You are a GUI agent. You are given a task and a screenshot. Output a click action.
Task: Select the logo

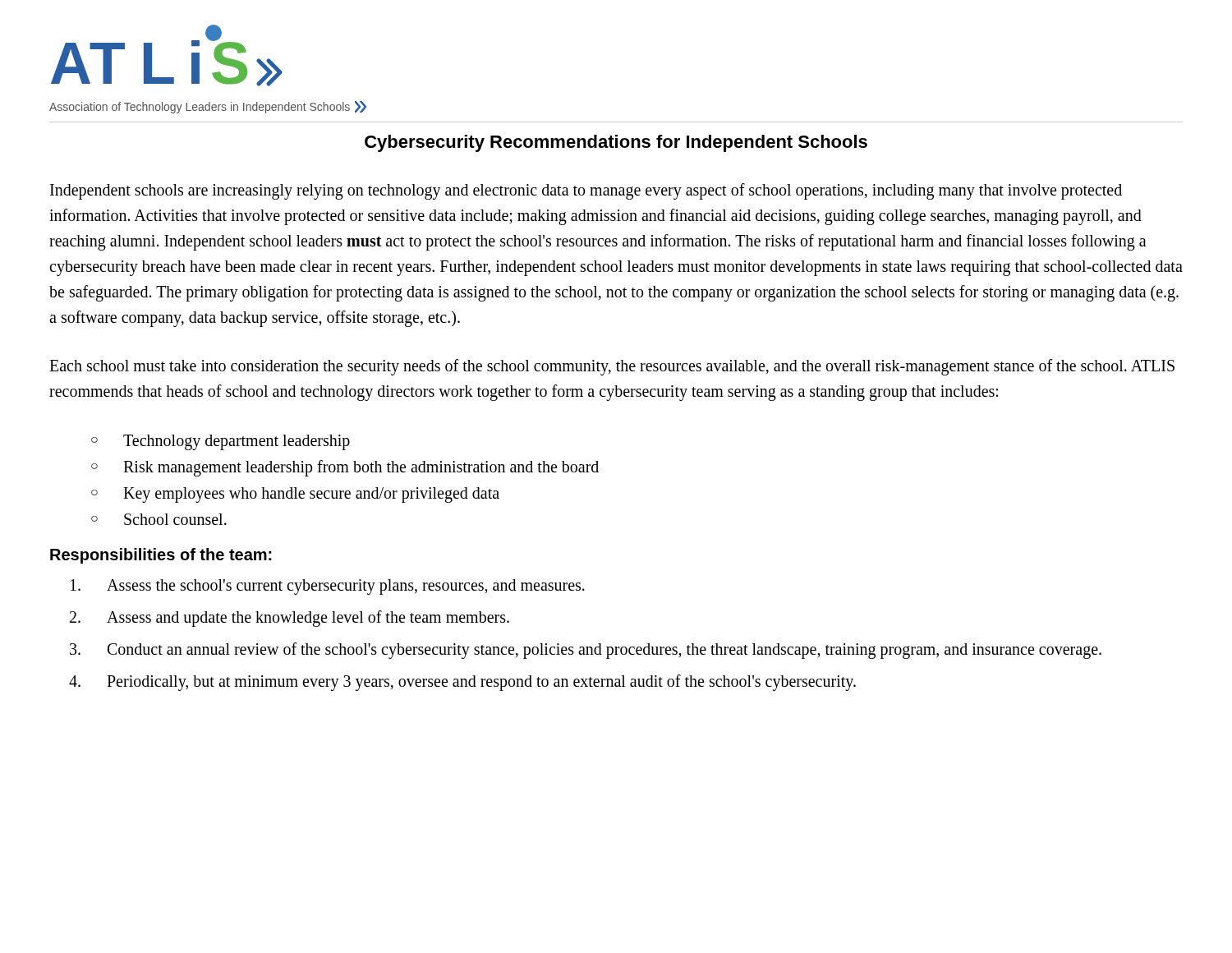click(x=214, y=69)
